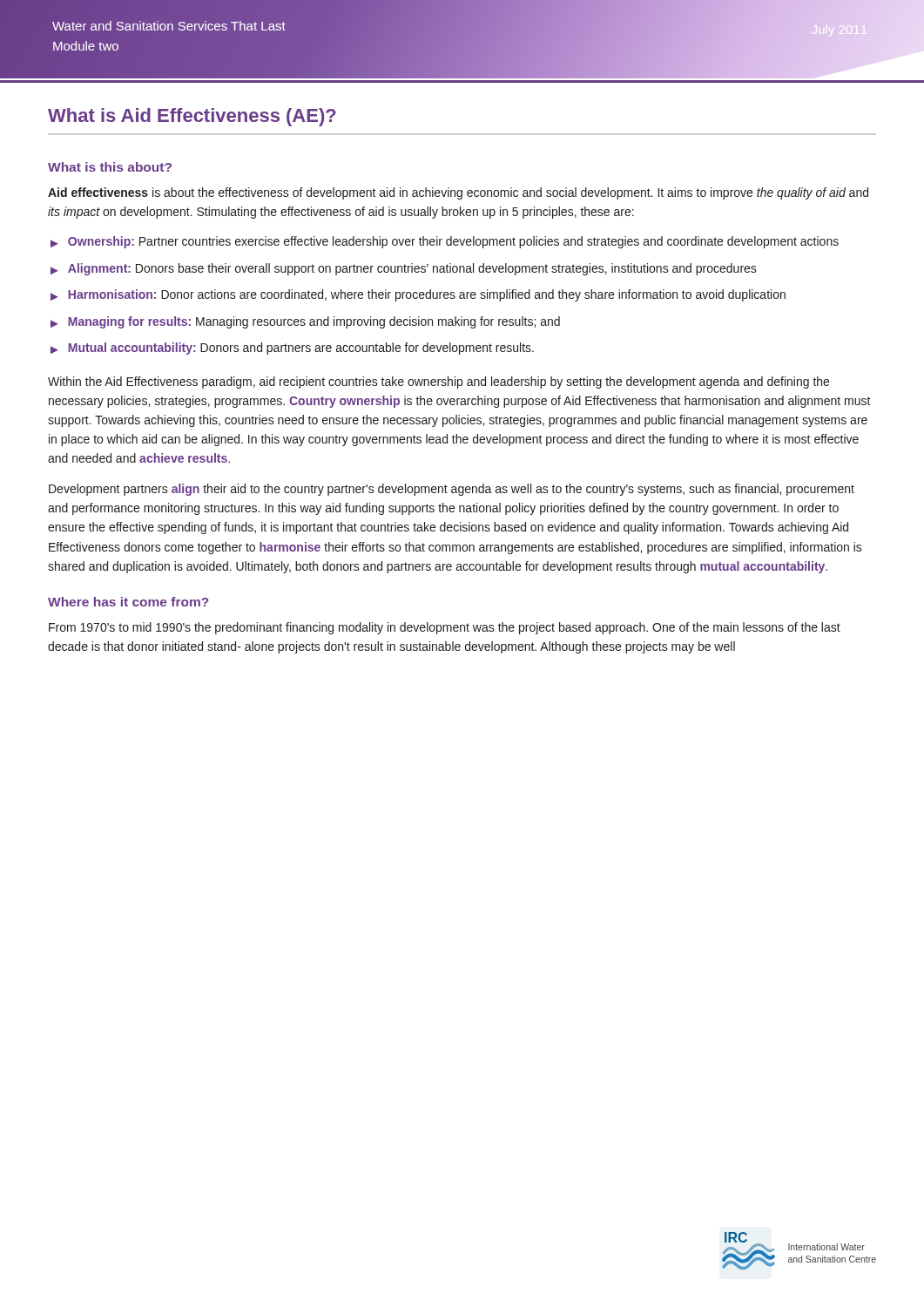Find the block on this page that starts "Development partners align their aid to the country"
924x1307 pixels.
[x=455, y=528]
